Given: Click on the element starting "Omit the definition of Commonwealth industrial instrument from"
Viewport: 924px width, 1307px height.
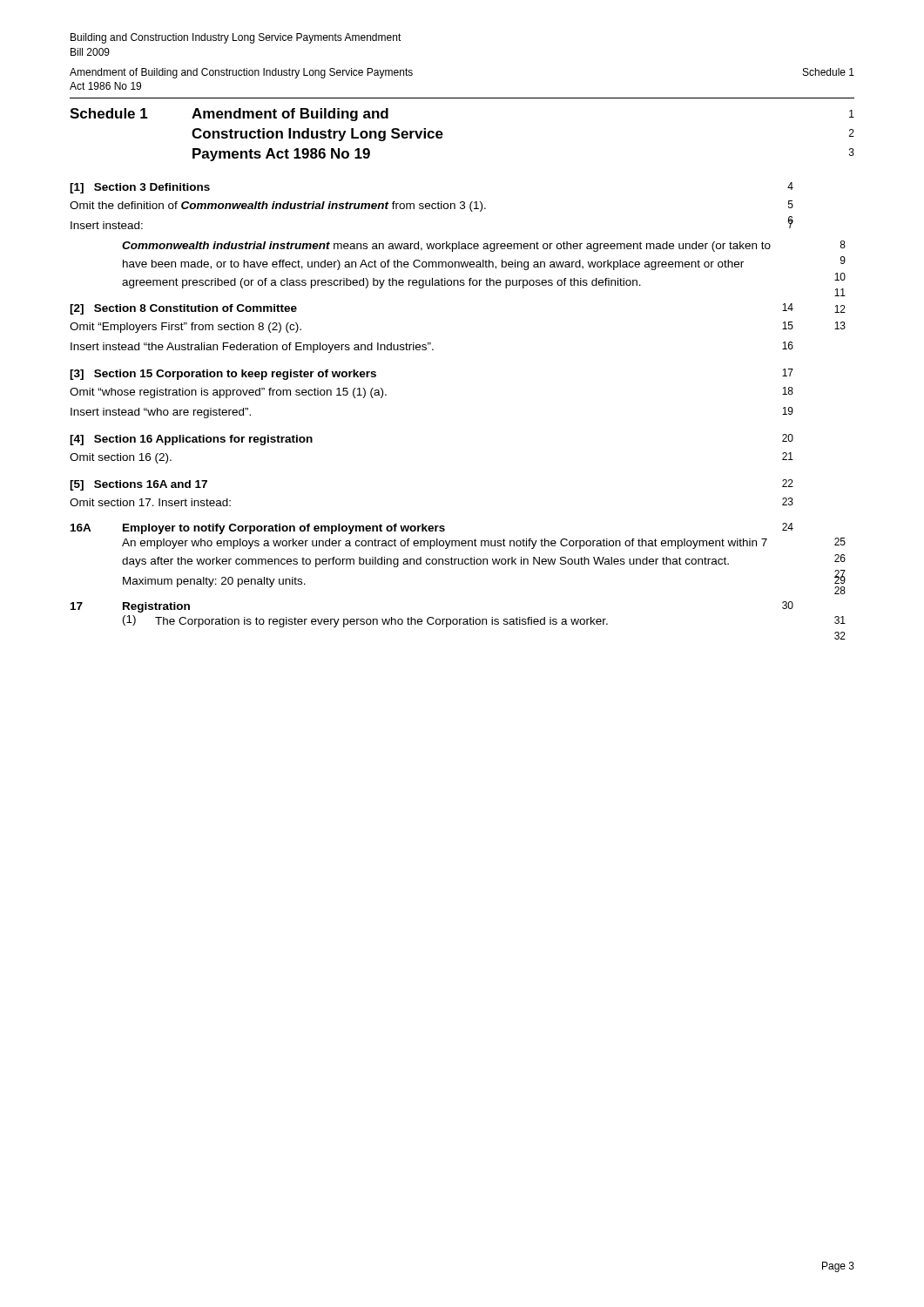Looking at the screenshot, I should tap(432, 206).
